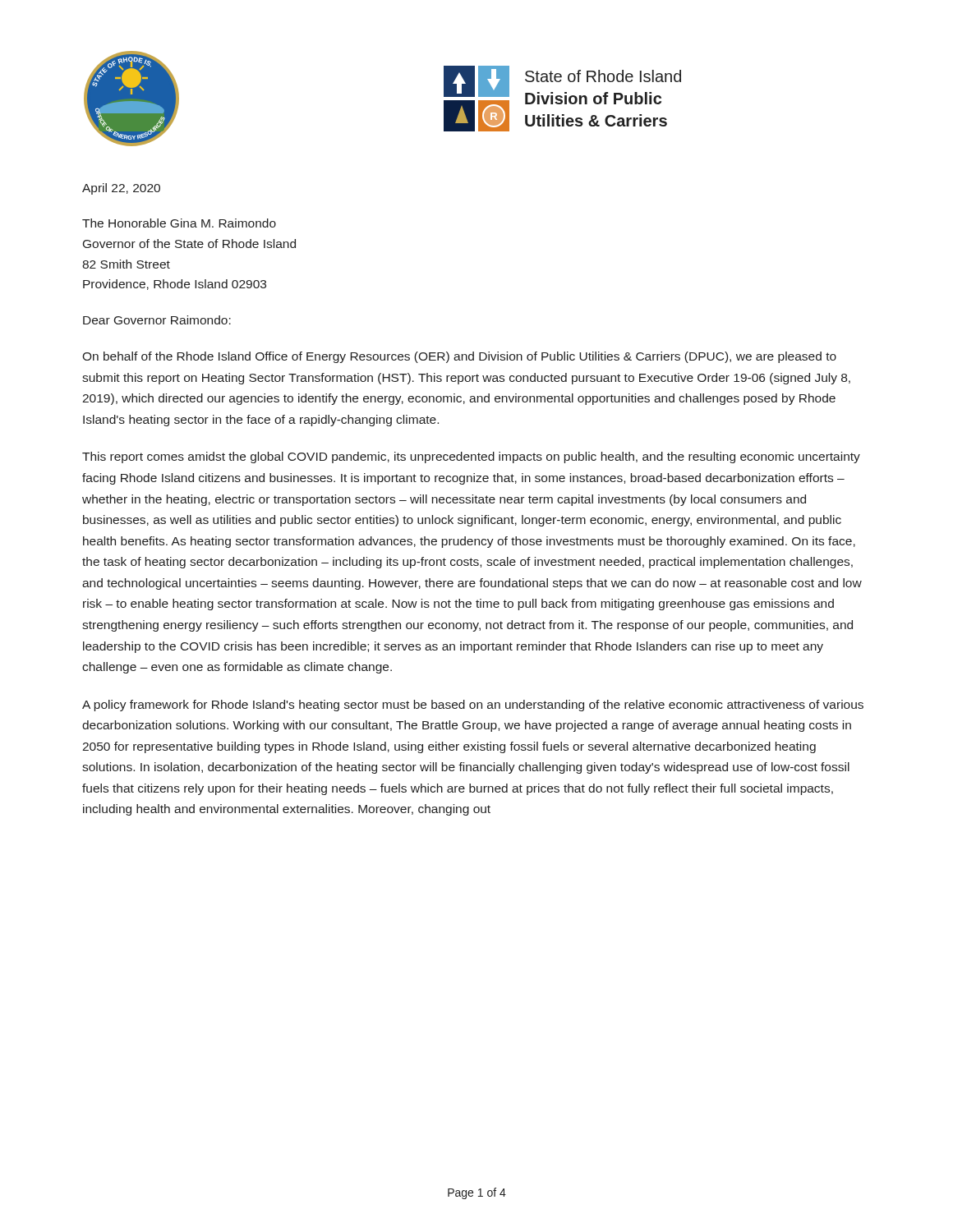This screenshot has height=1232, width=953.
Task: Locate the block of text that opens with "The Honorable Gina M."
Action: (189, 254)
